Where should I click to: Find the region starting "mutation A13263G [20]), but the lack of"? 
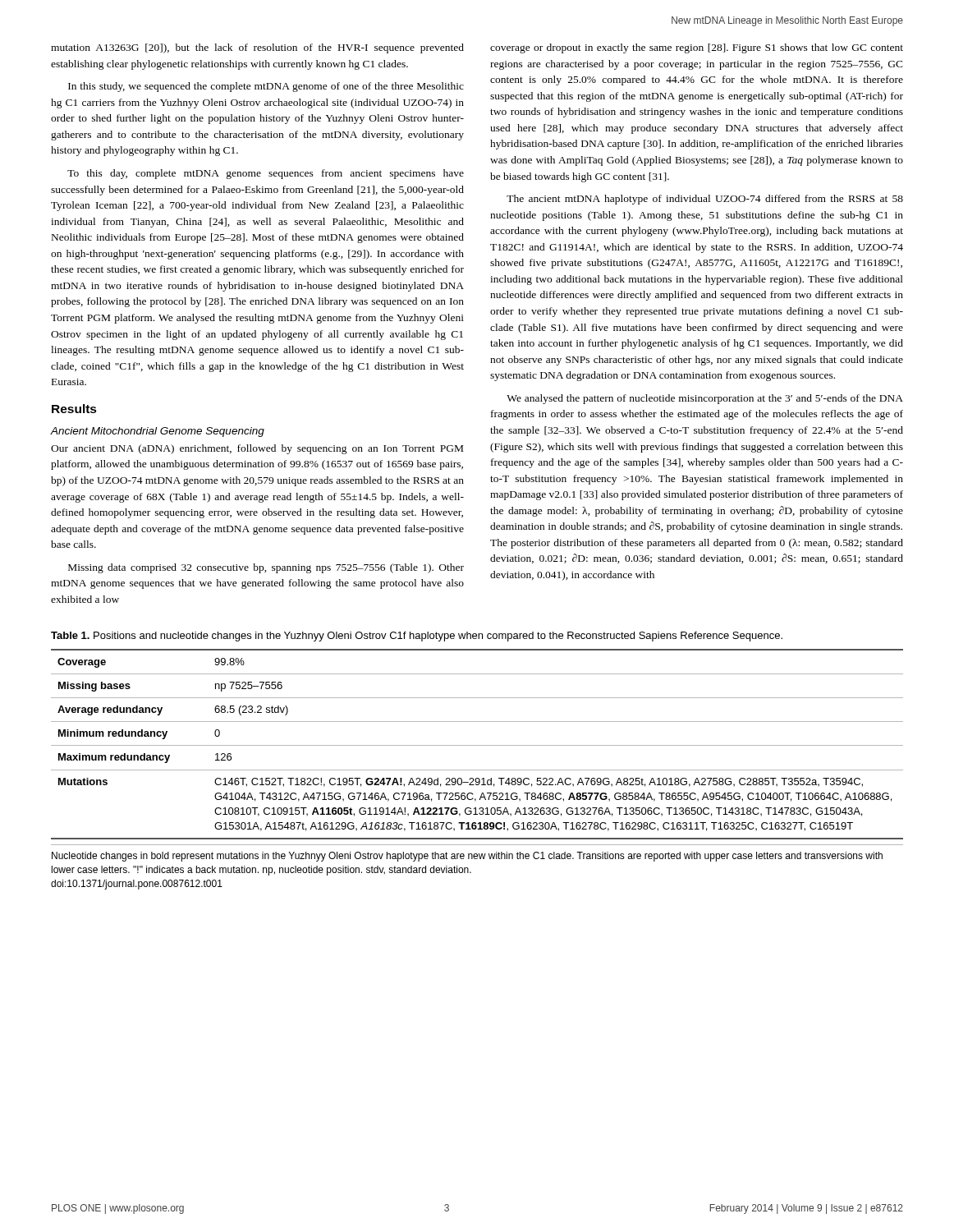coord(257,215)
